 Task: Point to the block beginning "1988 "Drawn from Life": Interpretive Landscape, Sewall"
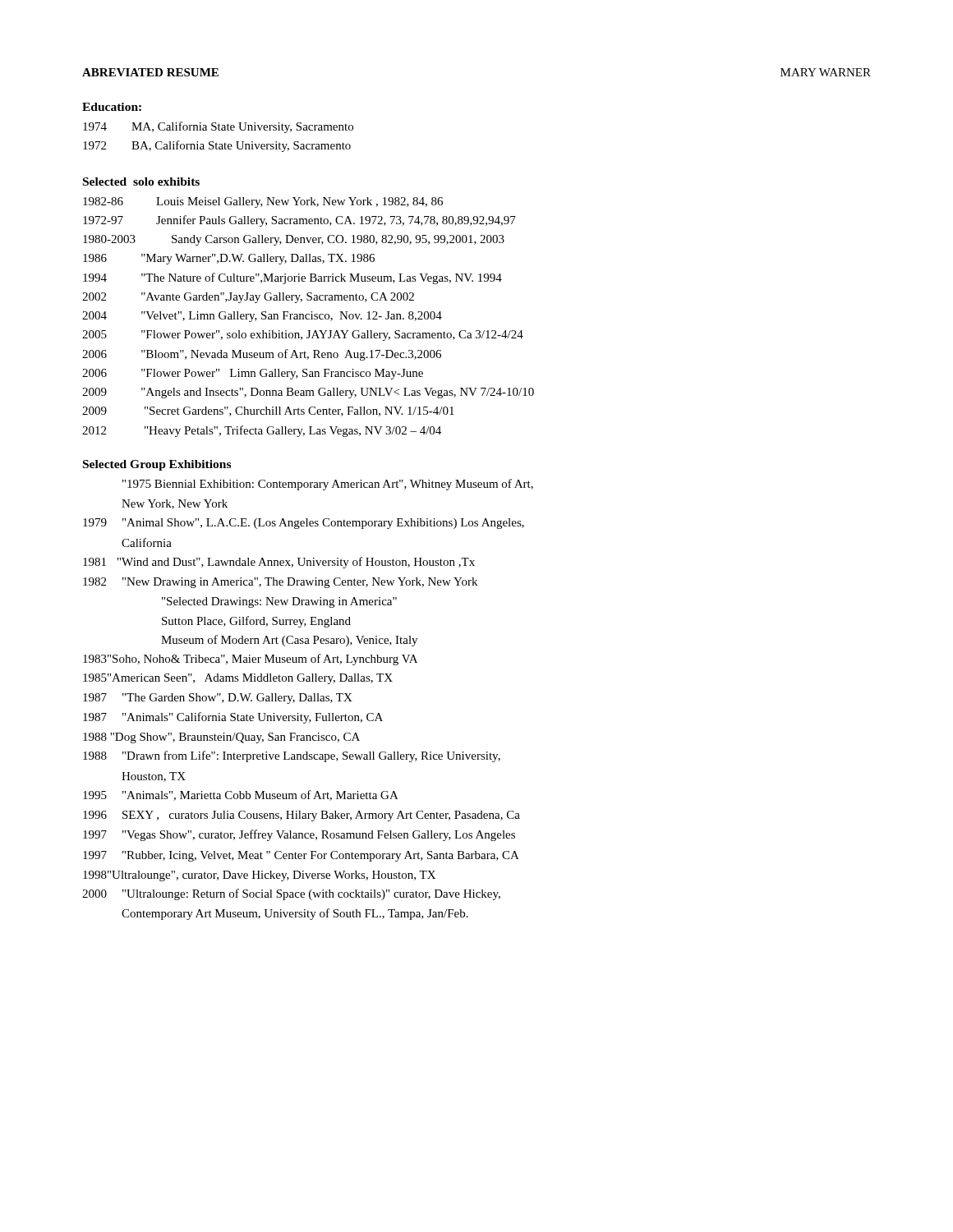476,756
